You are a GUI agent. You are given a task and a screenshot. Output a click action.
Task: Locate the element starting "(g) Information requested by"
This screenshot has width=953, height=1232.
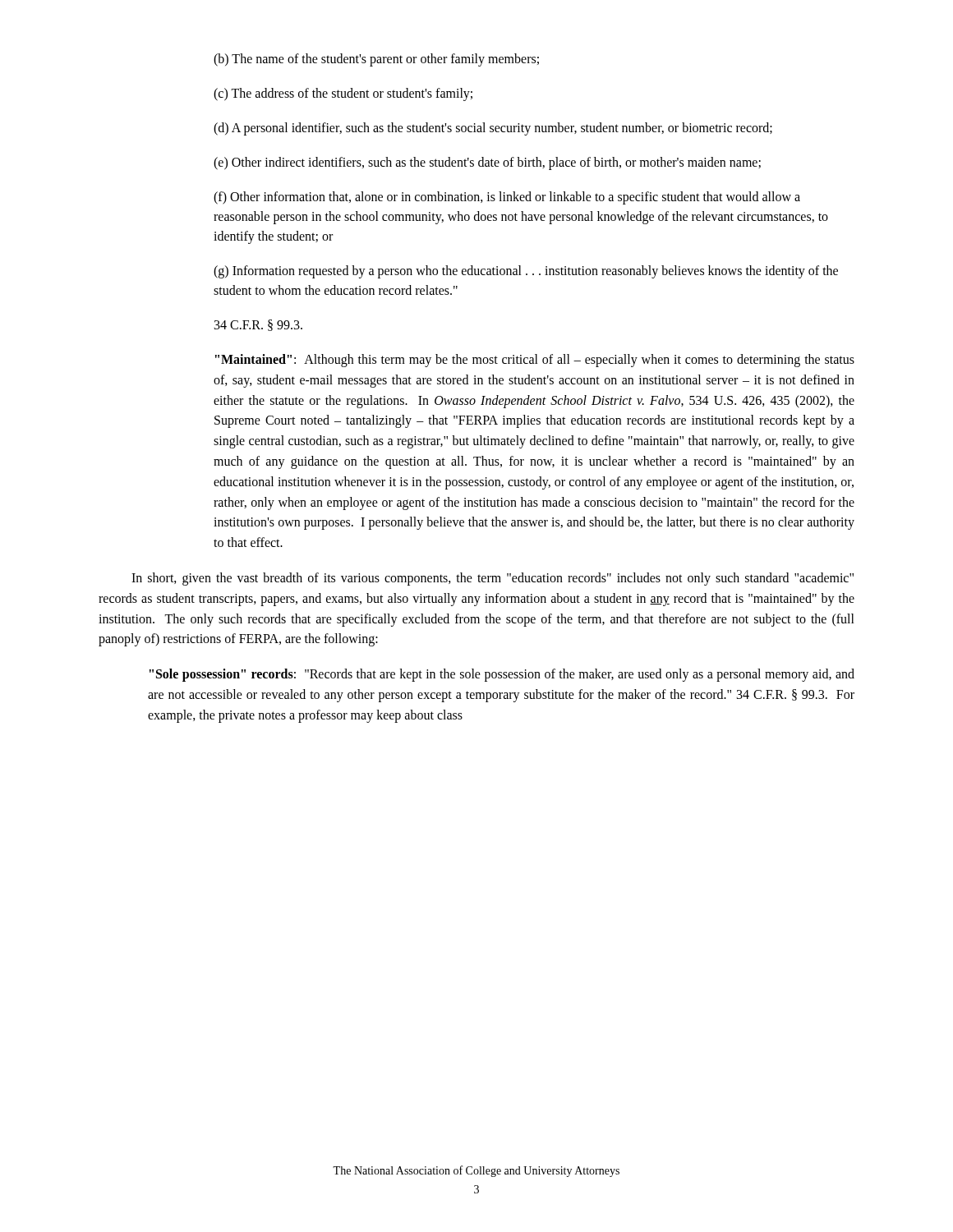coord(526,280)
